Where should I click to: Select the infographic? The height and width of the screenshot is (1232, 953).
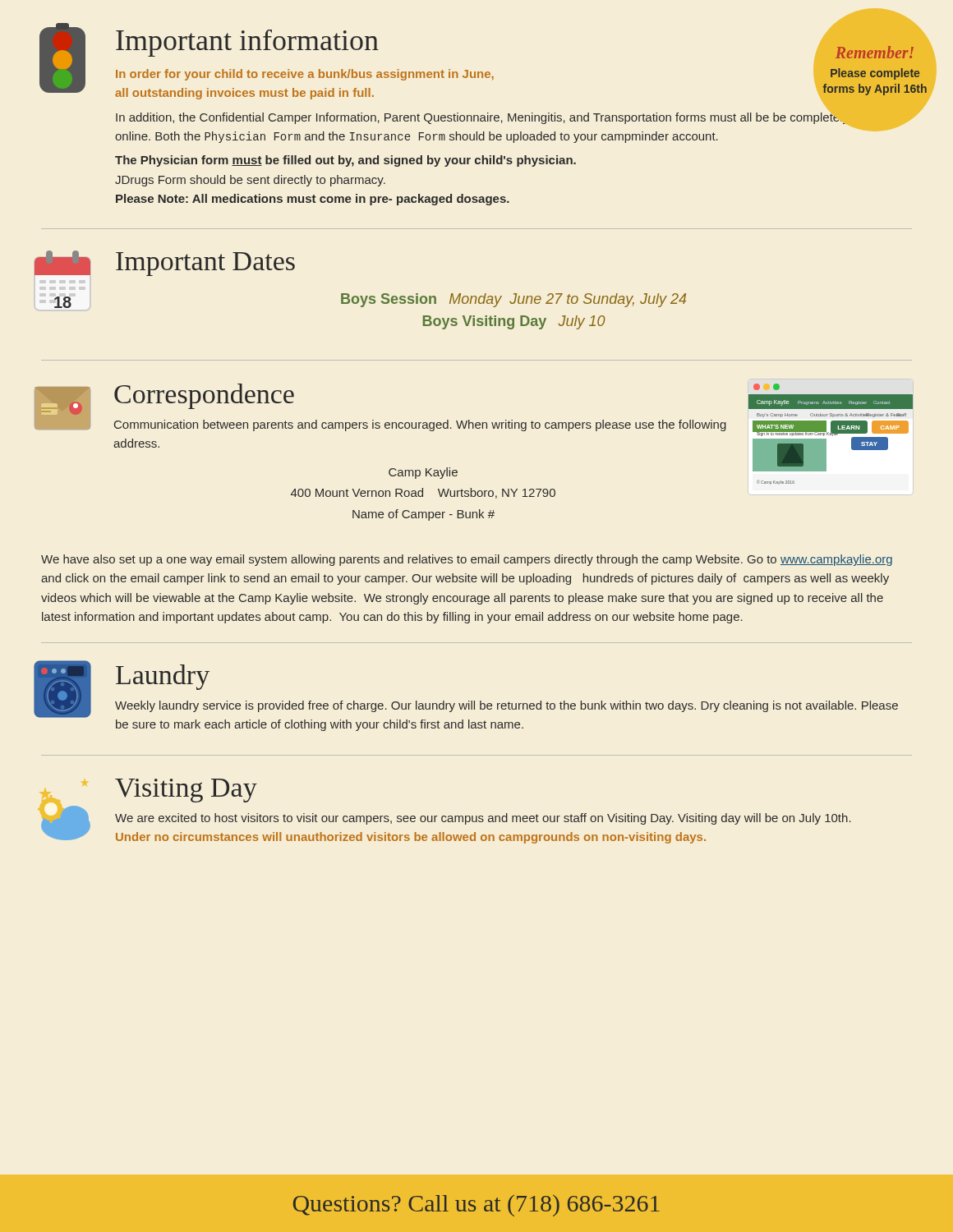pos(875,70)
